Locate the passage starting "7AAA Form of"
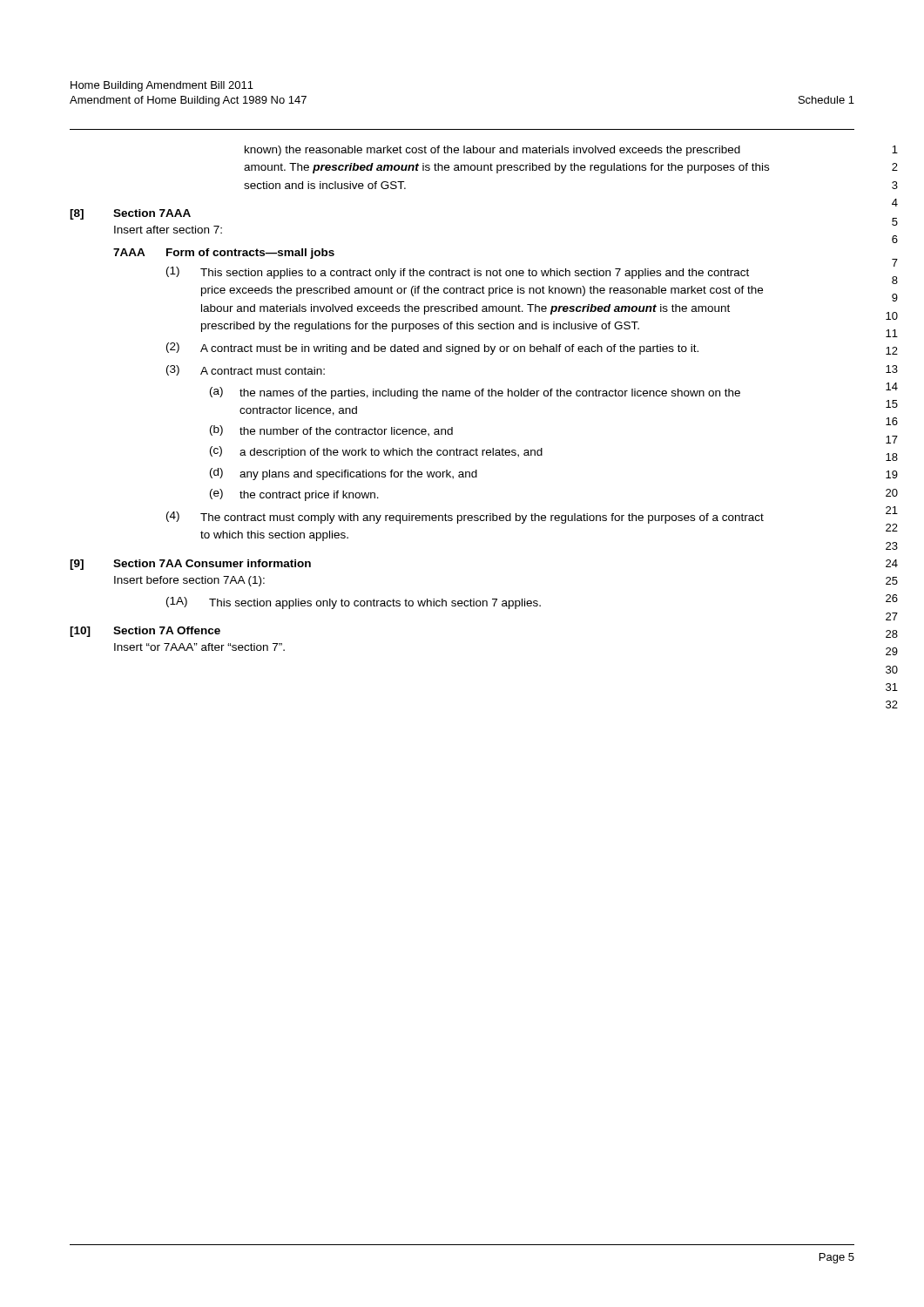 pyautogui.click(x=224, y=252)
